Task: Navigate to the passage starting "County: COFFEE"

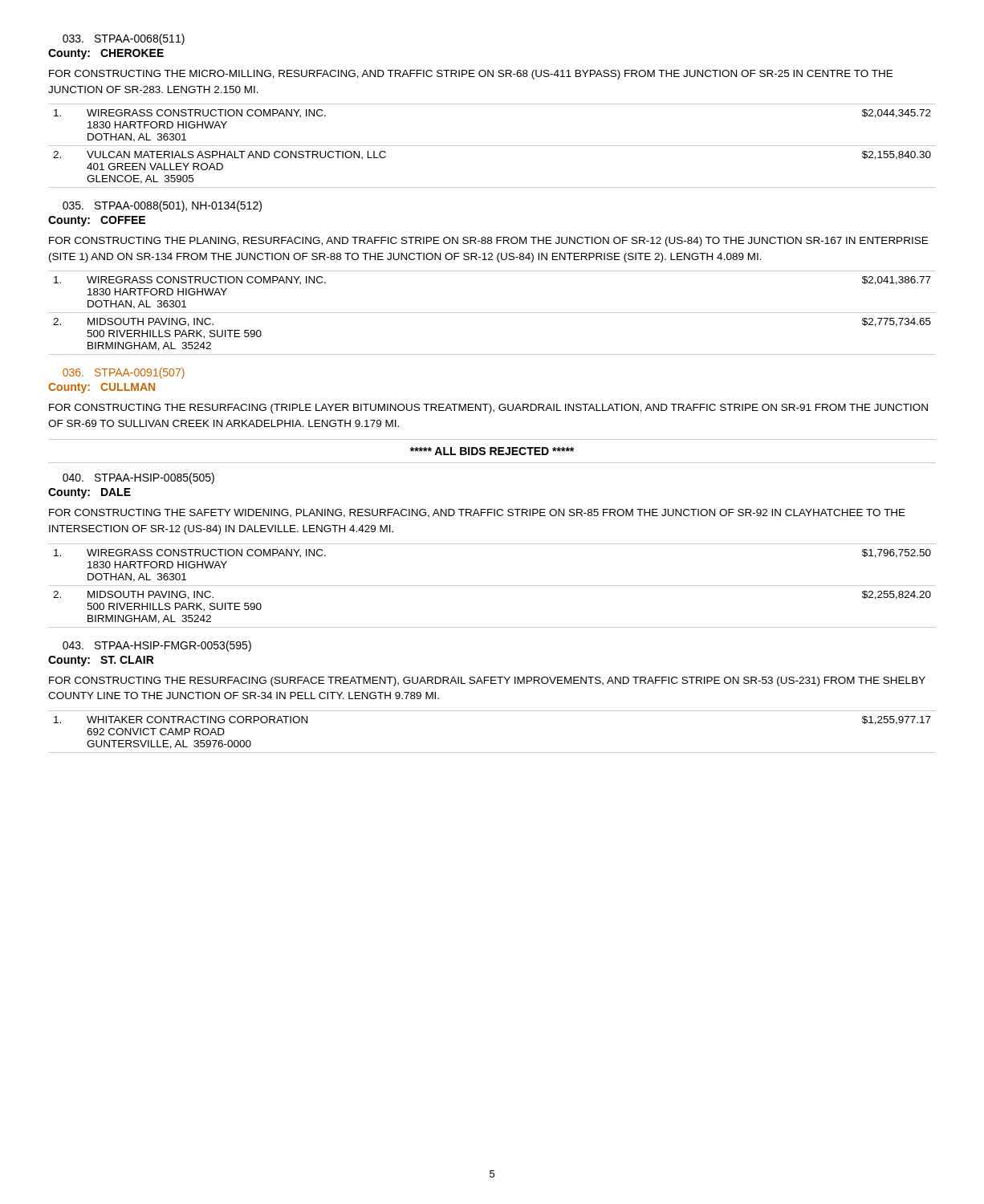Action: click(x=97, y=220)
